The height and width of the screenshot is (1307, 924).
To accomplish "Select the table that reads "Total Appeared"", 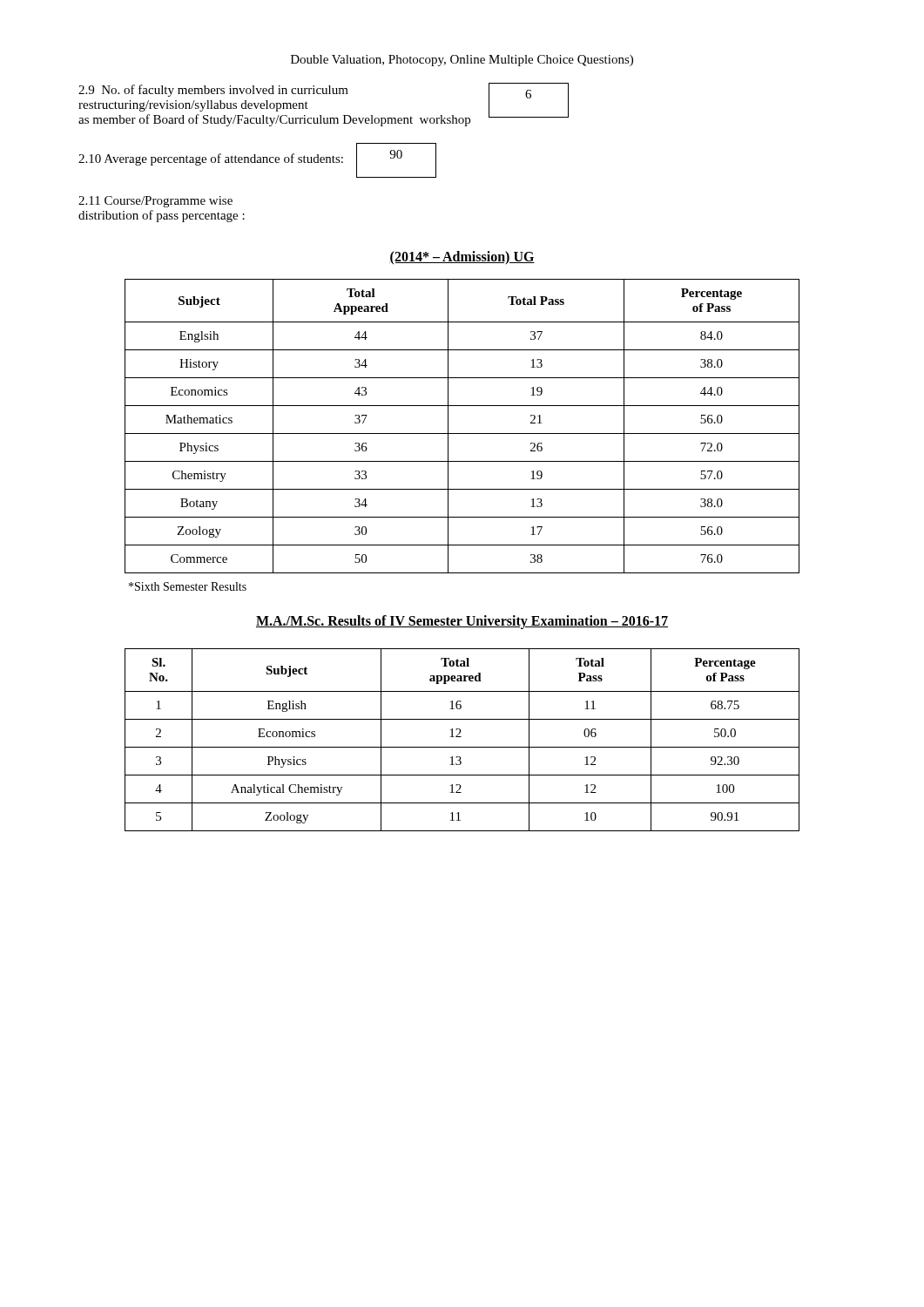I will [462, 426].
